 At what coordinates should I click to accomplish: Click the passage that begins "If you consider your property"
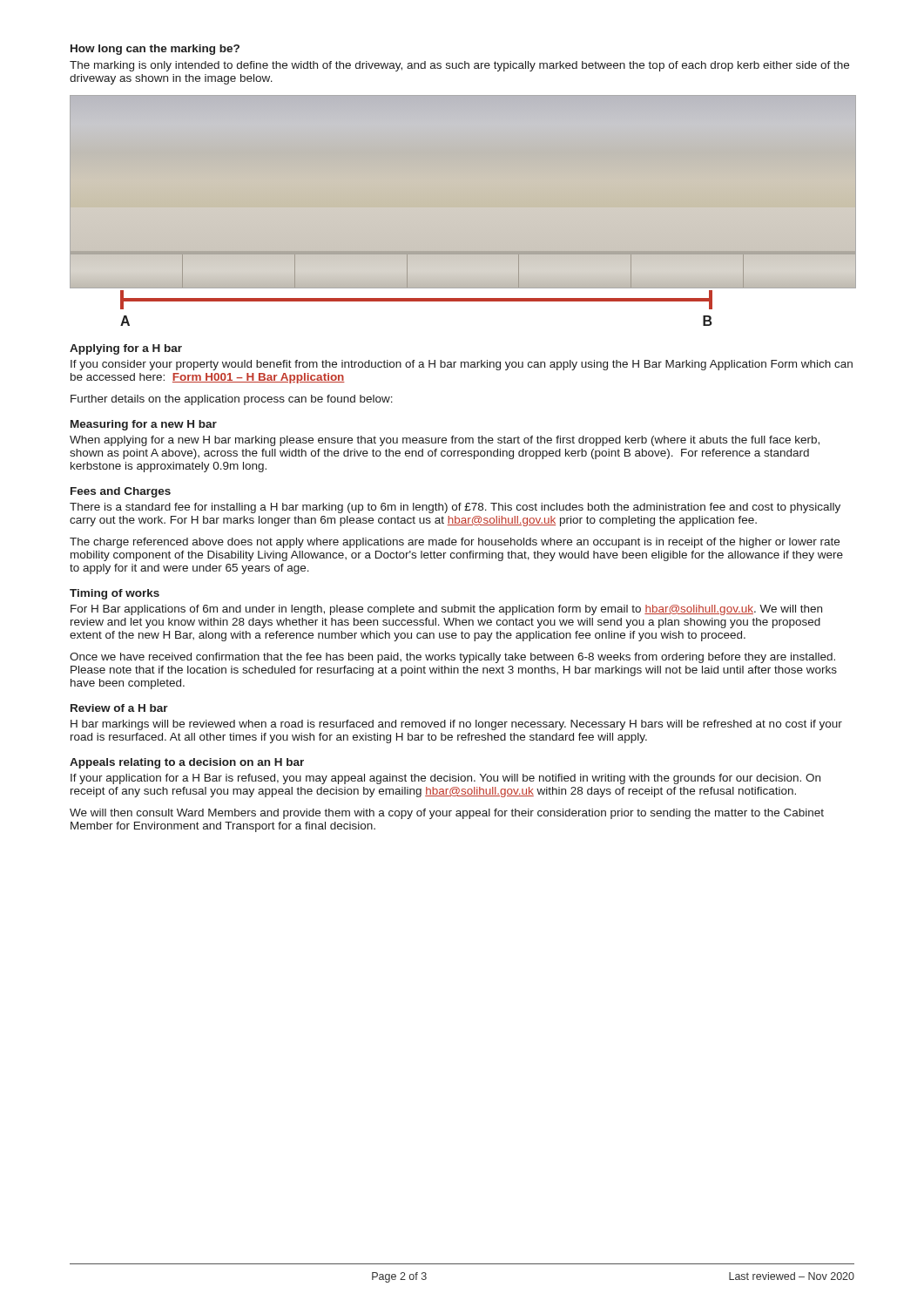tap(461, 370)
